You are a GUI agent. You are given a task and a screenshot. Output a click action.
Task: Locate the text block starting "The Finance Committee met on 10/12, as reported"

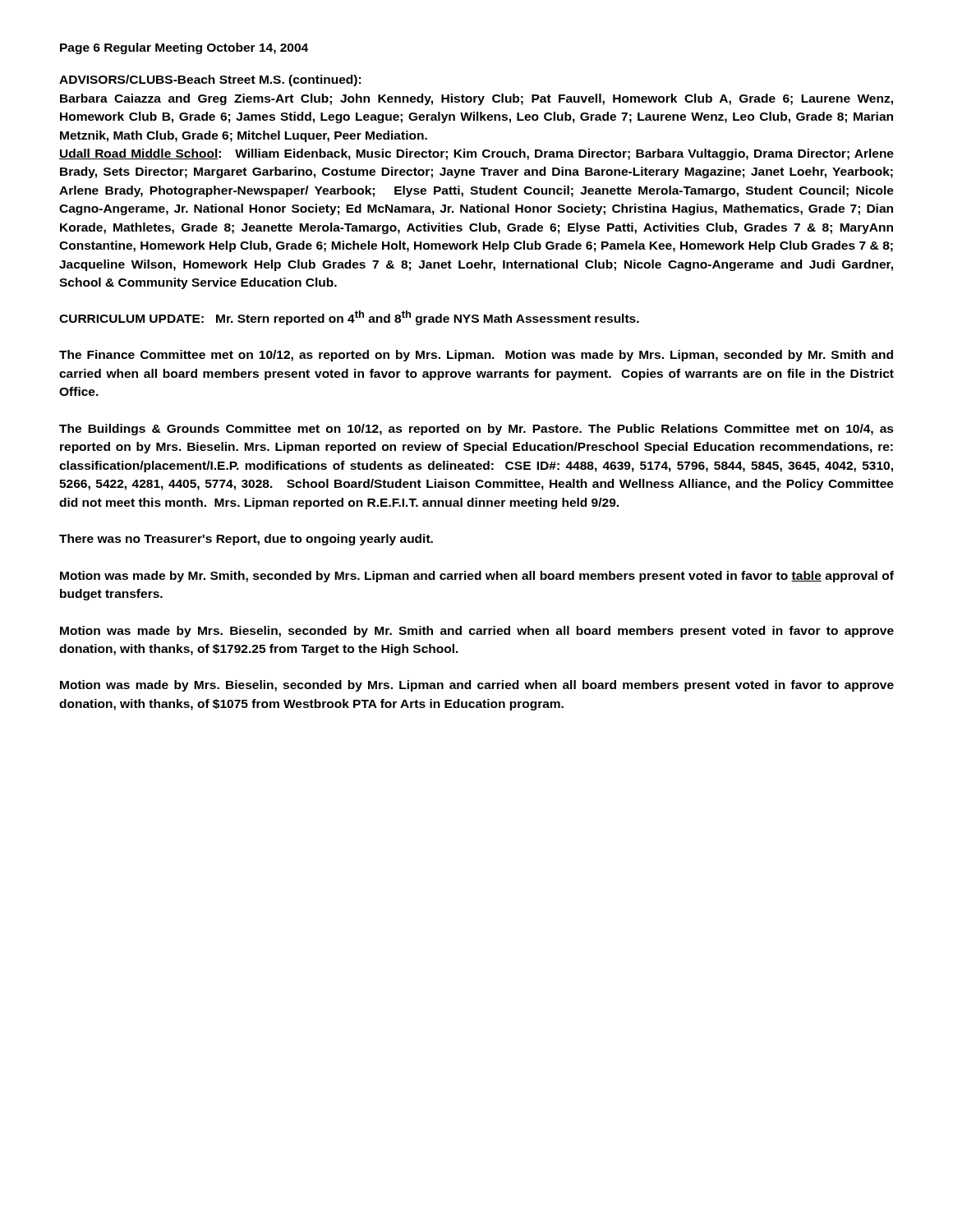click(x=476, y=373)
